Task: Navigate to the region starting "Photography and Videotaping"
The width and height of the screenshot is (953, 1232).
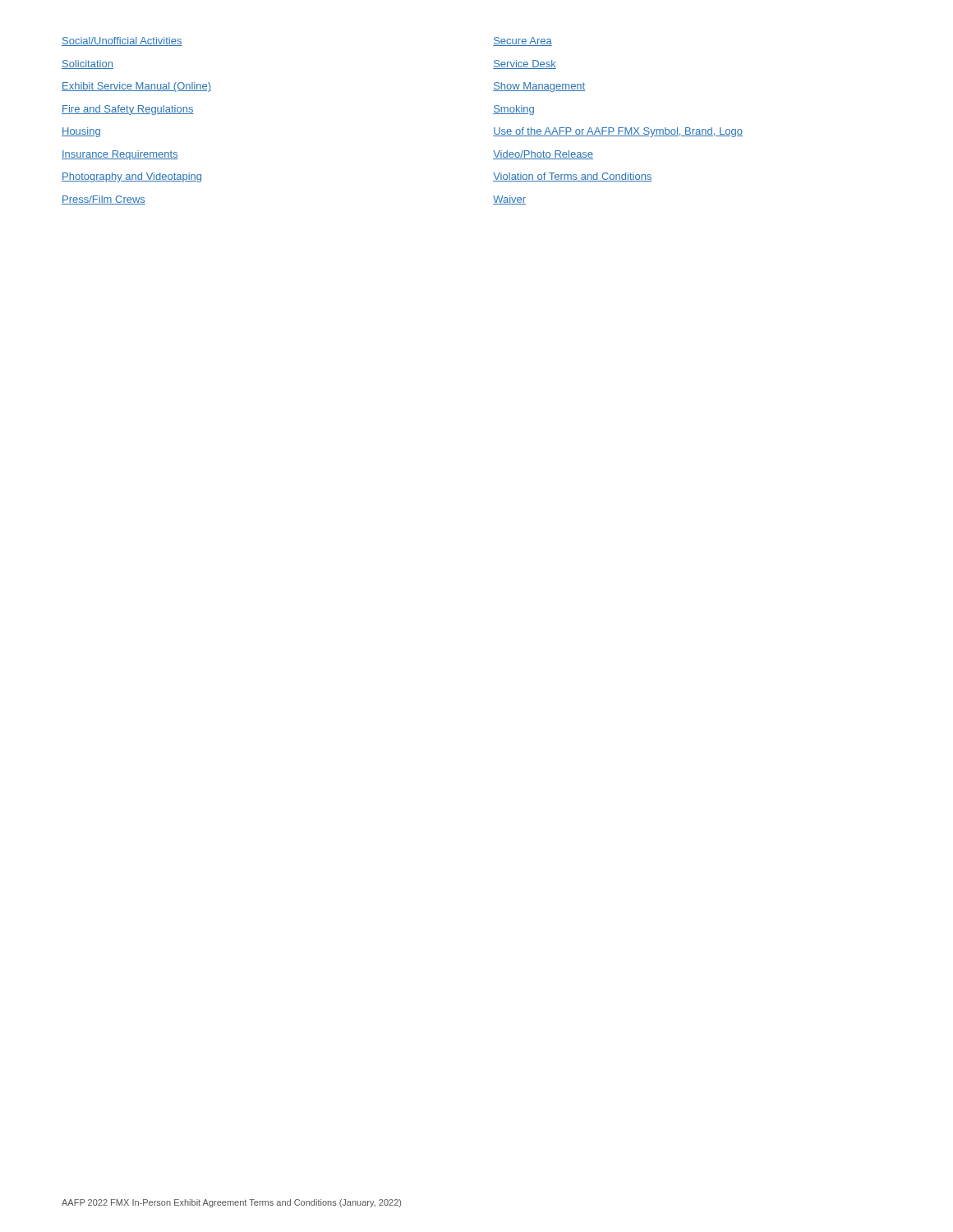Action: (132, 176)
